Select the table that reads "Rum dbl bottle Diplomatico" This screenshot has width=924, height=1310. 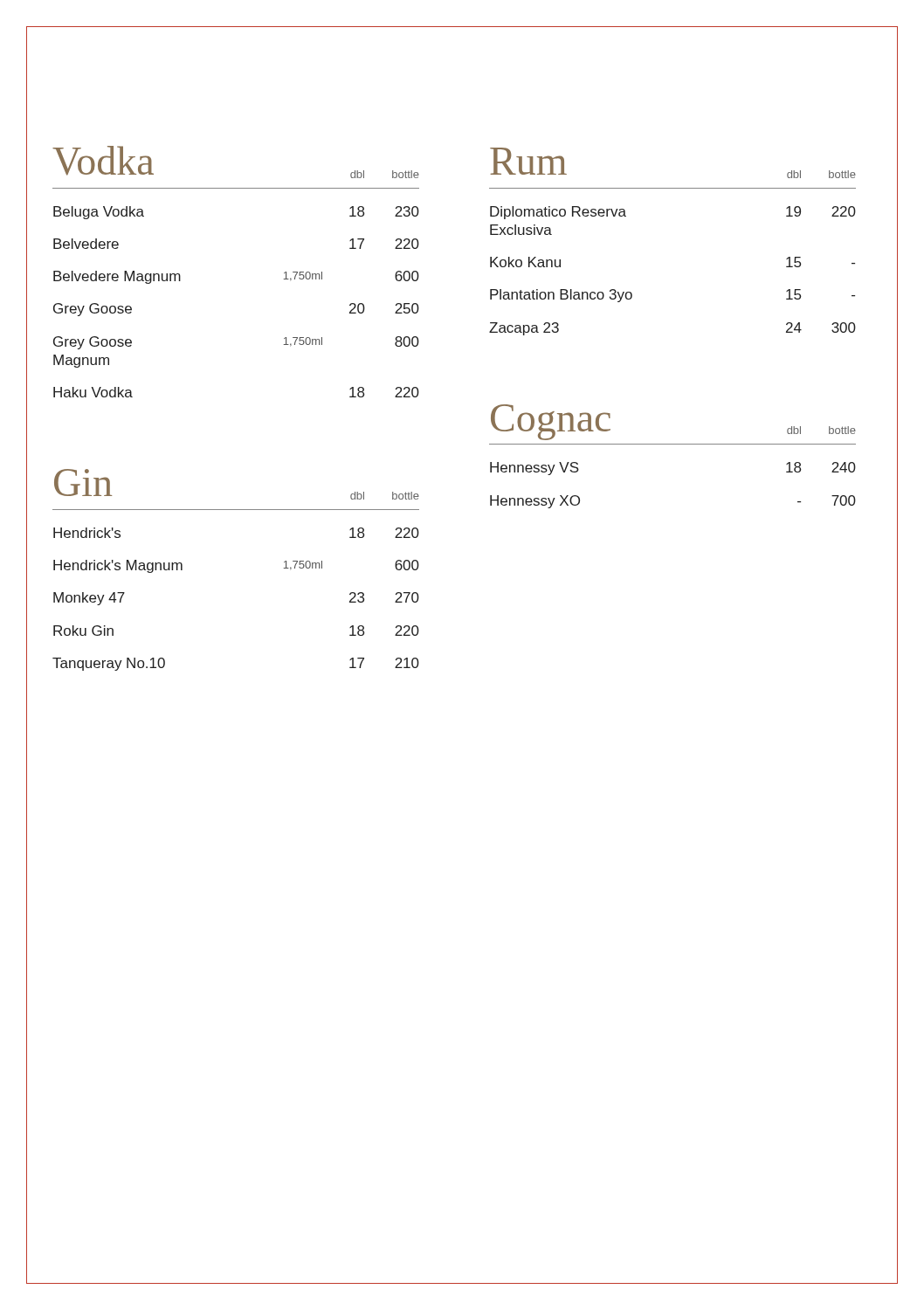pyautogui.click(x=672, y=242)
